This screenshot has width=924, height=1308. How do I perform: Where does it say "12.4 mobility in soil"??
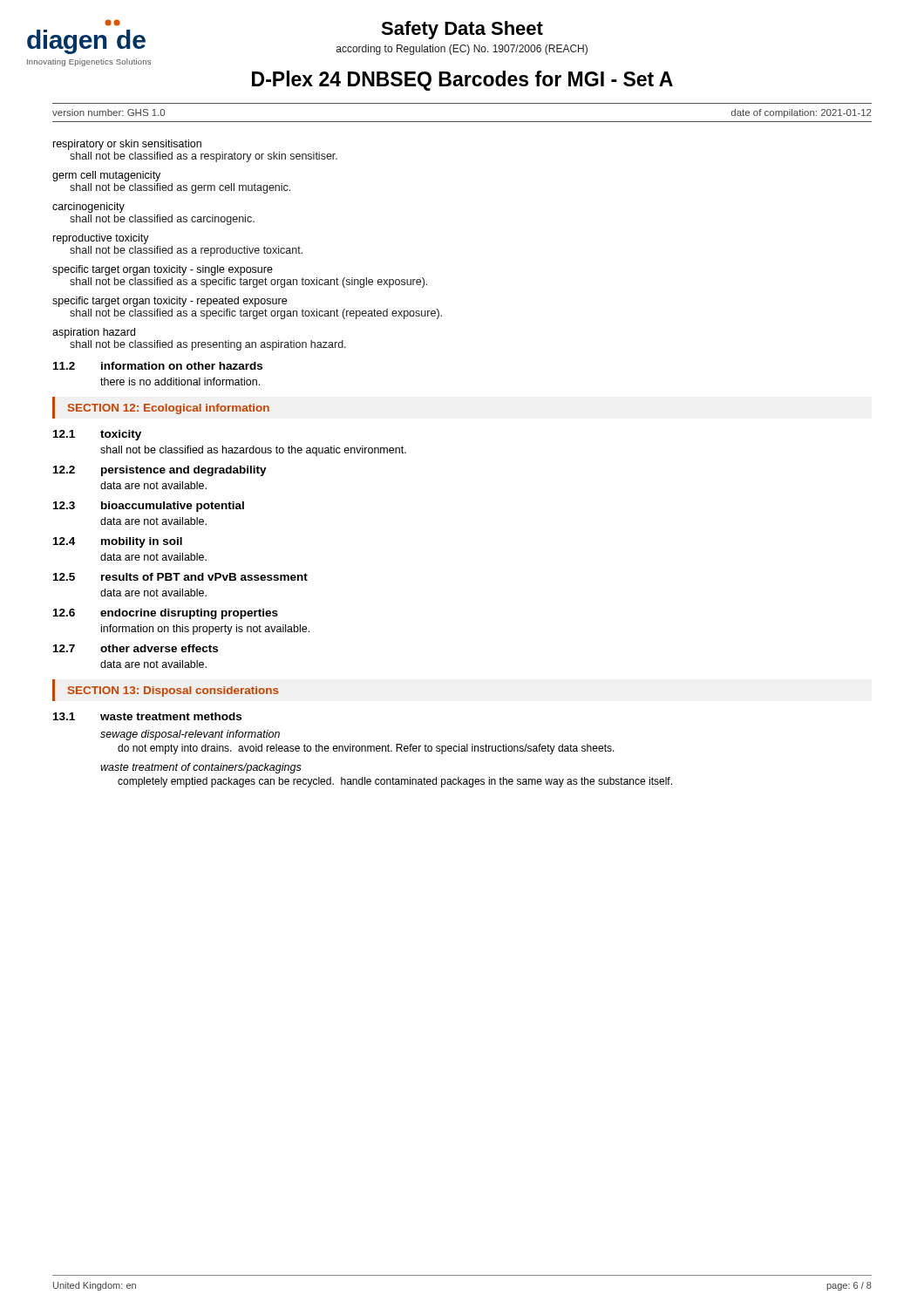pyautogui.click(x=117, y=541)
